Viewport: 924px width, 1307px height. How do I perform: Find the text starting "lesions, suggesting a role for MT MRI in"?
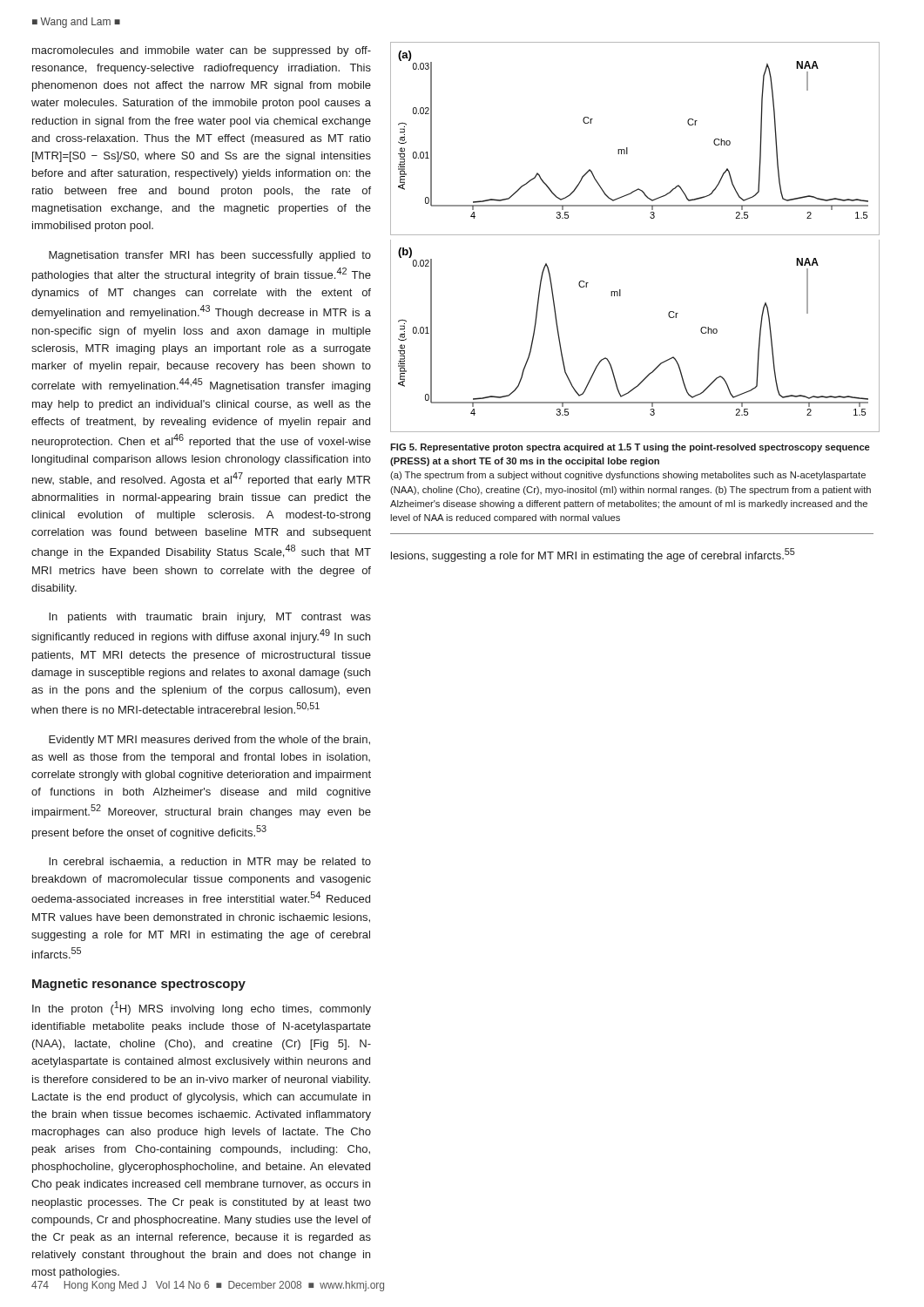point(632,555)
